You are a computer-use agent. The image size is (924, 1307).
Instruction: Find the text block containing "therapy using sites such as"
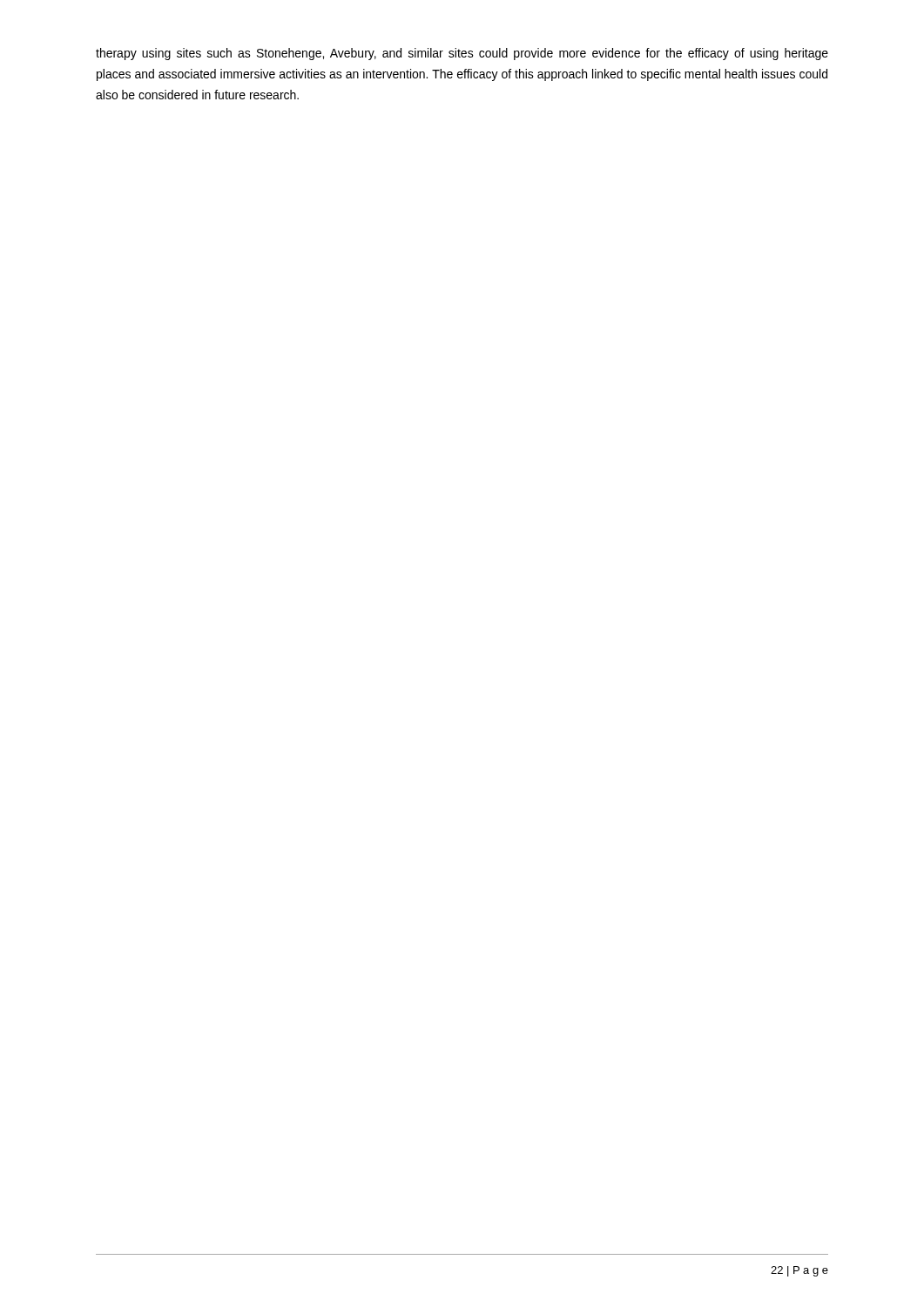pyautogui.click(x=462, y=74)
